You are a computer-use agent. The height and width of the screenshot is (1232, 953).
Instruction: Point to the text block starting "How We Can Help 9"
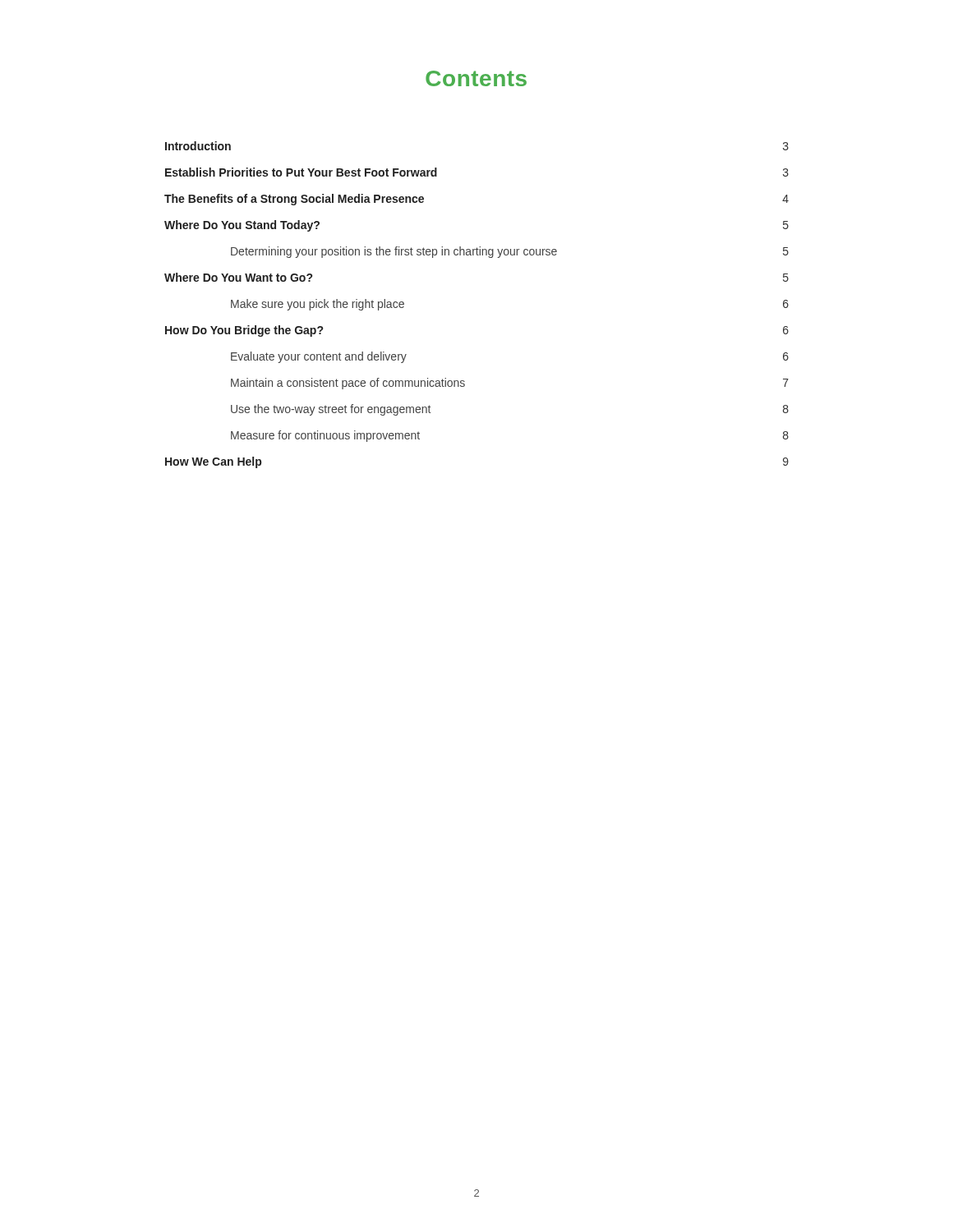(x=219, y=463)
